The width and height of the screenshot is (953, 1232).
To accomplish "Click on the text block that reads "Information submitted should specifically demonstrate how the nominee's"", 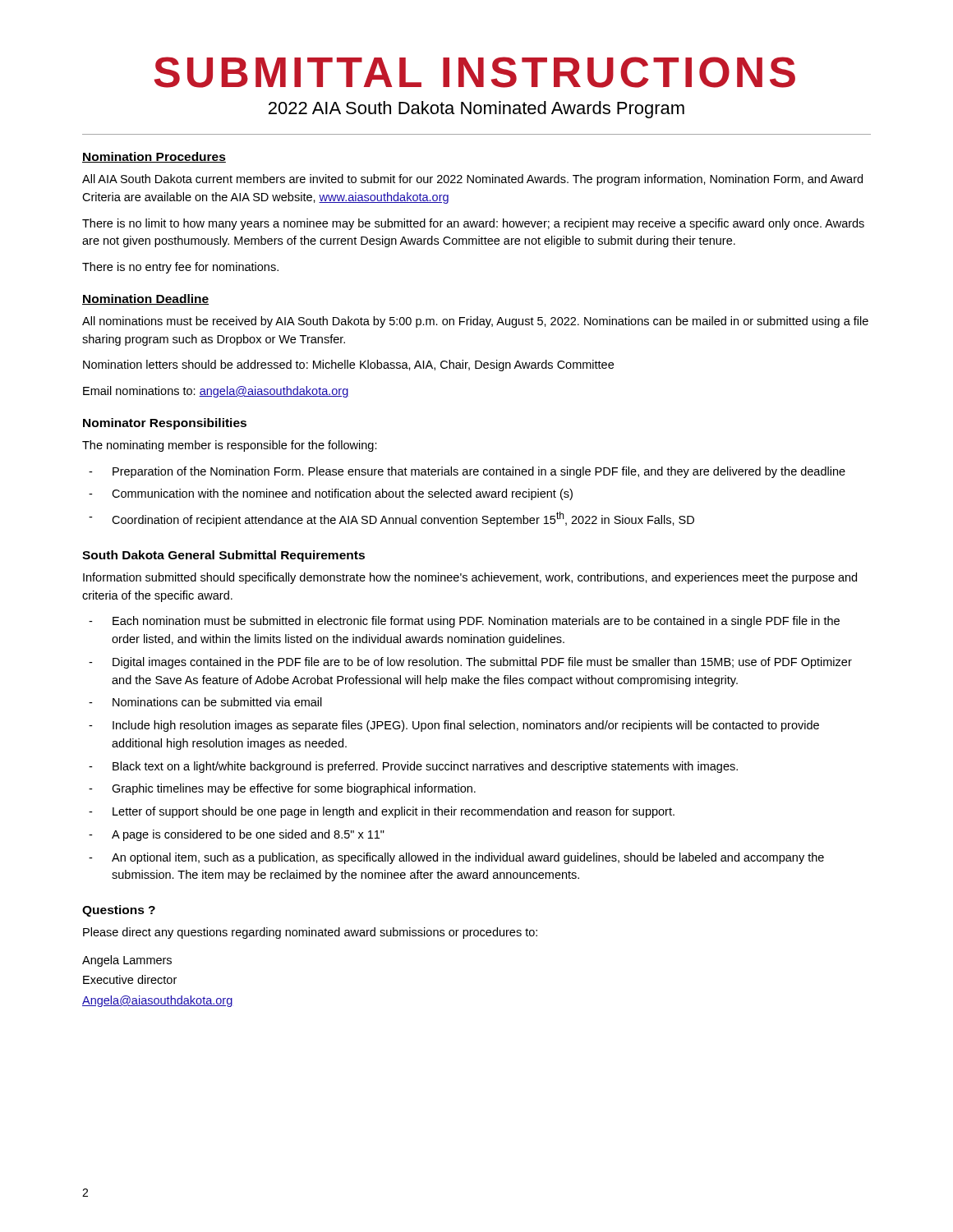I will (x=470, y=586).
